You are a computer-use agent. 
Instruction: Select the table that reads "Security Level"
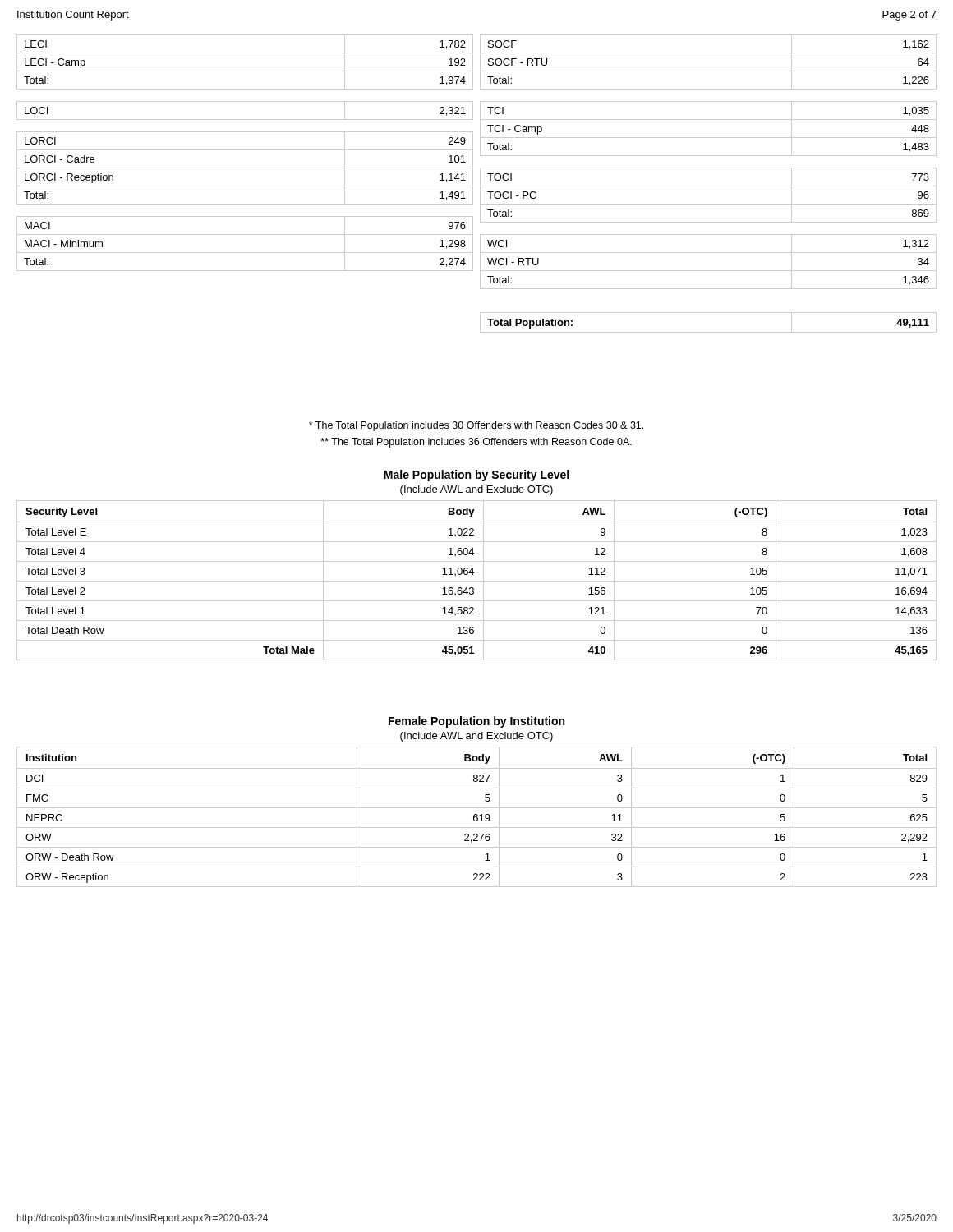[476, 580]
